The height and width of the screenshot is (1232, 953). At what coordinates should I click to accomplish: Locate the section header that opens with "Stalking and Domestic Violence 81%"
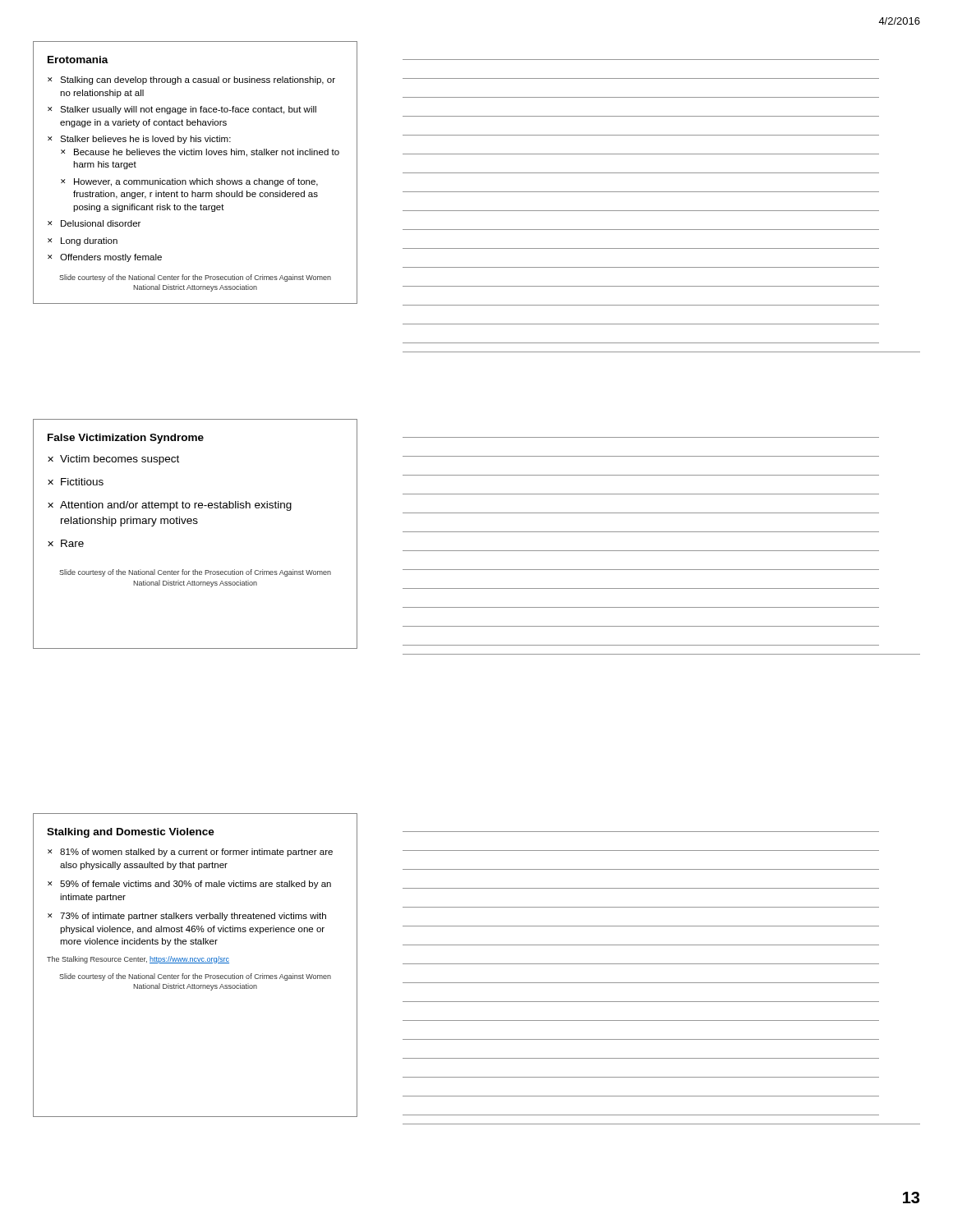point(195,909)
